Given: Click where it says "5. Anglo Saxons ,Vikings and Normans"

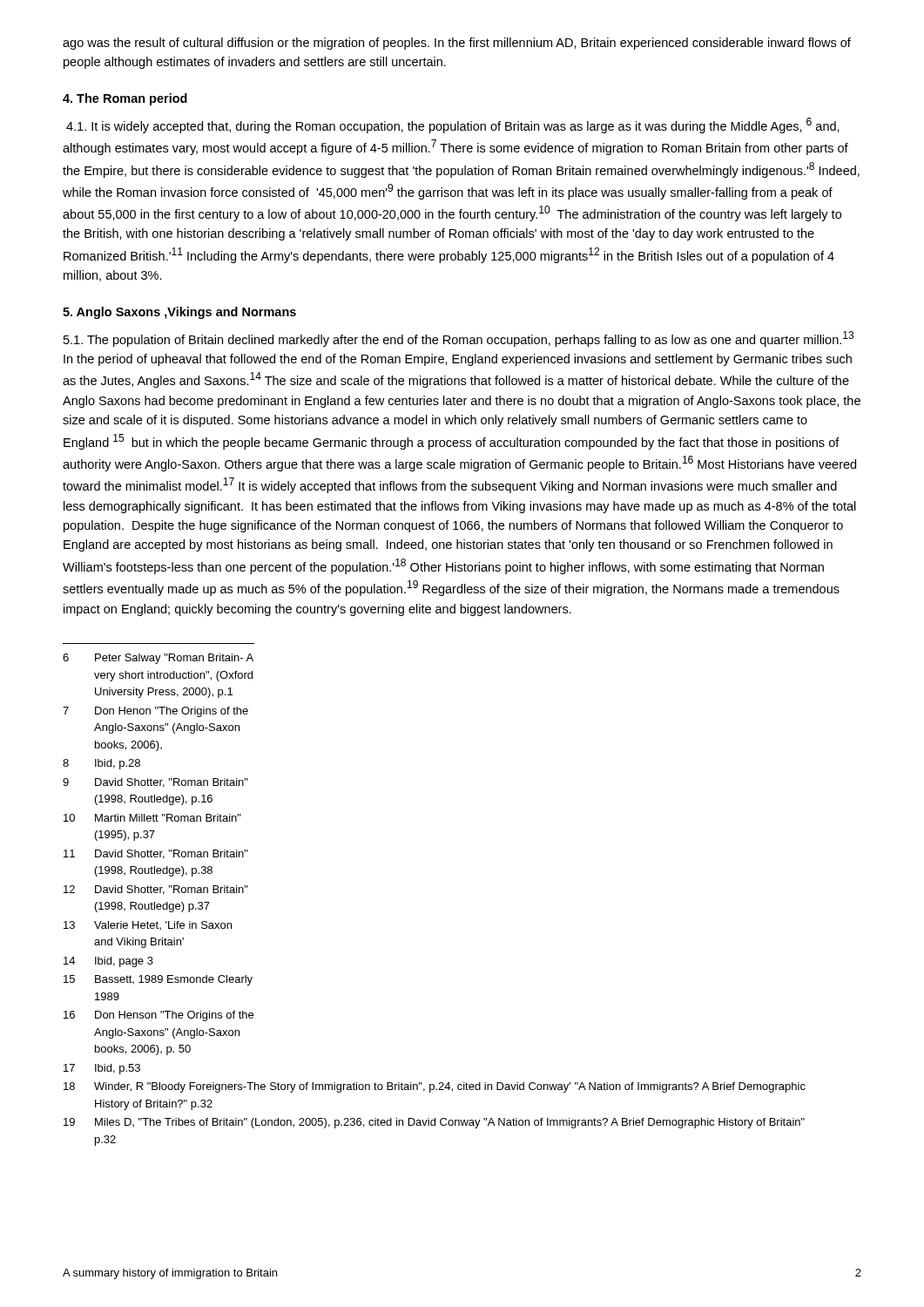Looking at the screenshot, I should point(180,312).
